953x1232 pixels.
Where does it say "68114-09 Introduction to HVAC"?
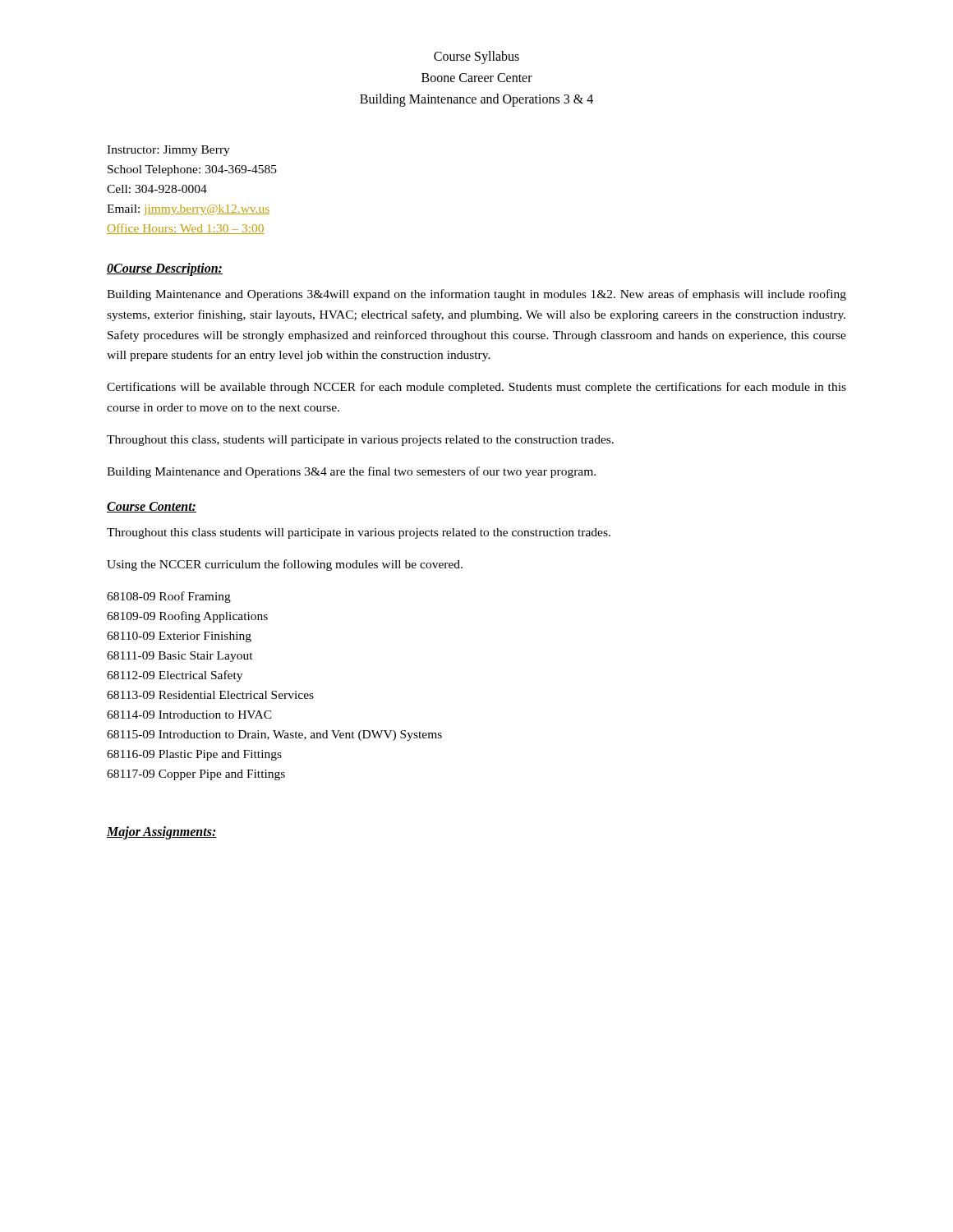(189, 714)
